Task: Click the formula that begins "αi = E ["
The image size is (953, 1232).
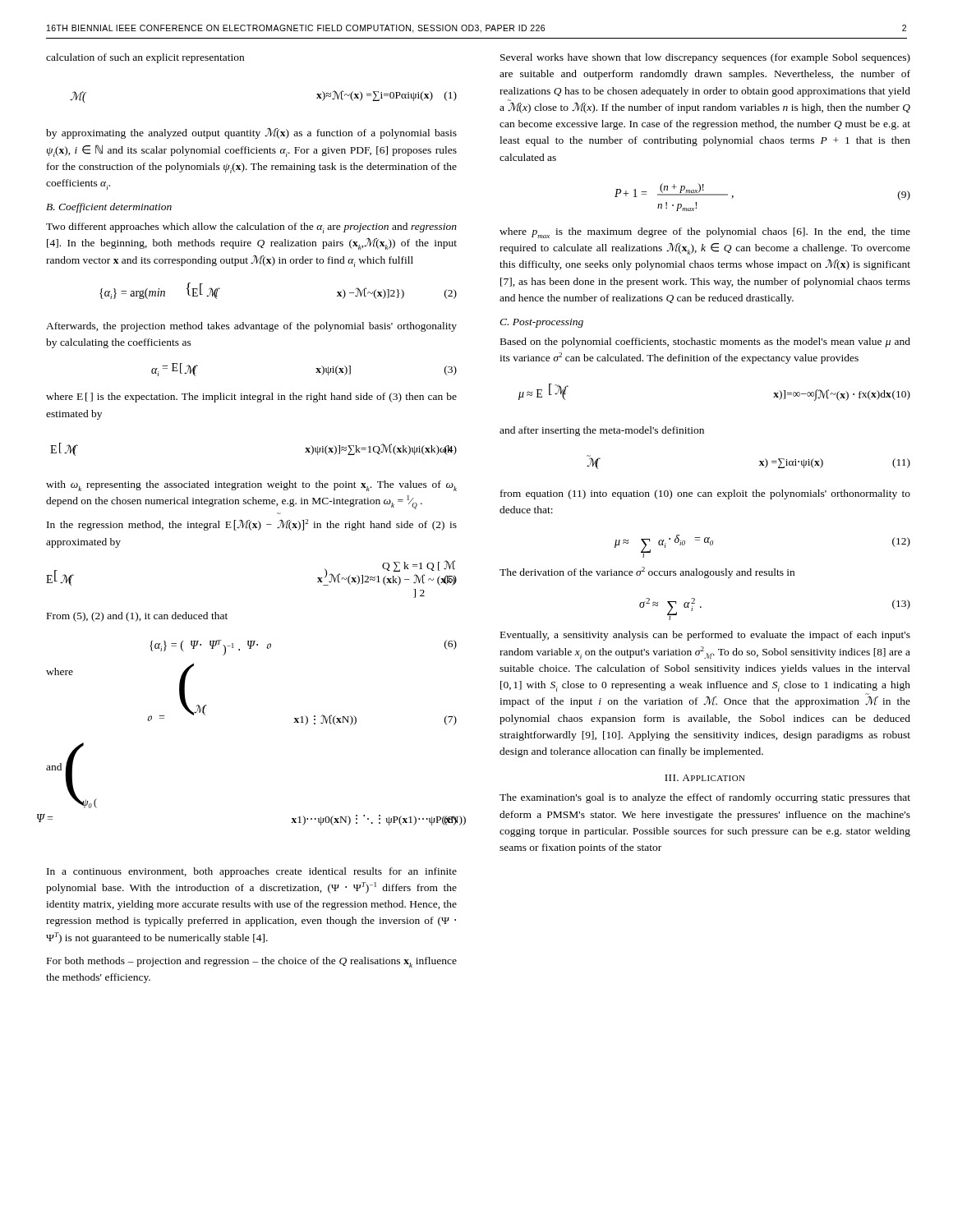Action: [x=304, y=370]
